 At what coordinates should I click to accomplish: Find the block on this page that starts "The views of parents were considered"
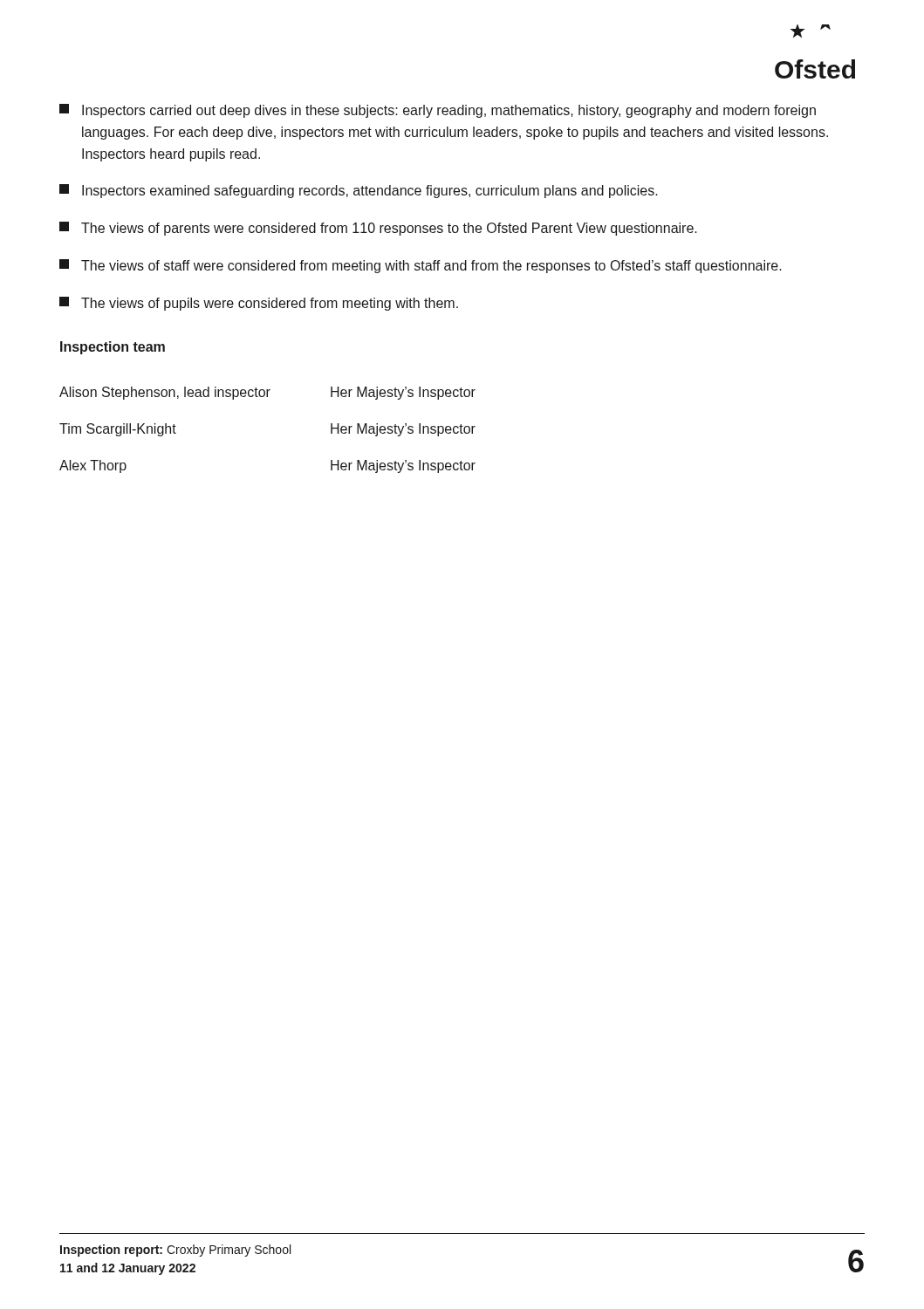[462, 229]
